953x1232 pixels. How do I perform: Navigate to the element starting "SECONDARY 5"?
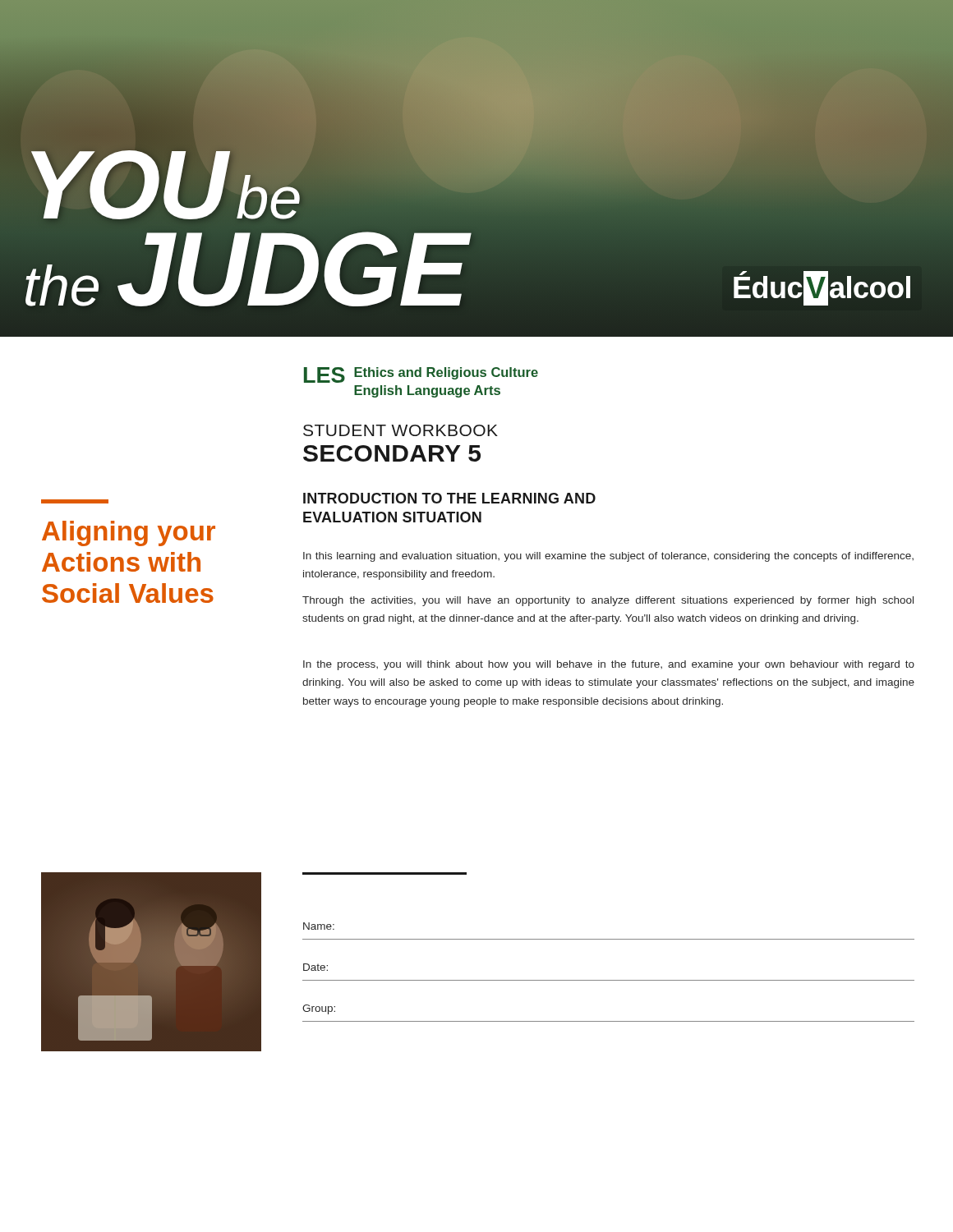coord(392,453)
